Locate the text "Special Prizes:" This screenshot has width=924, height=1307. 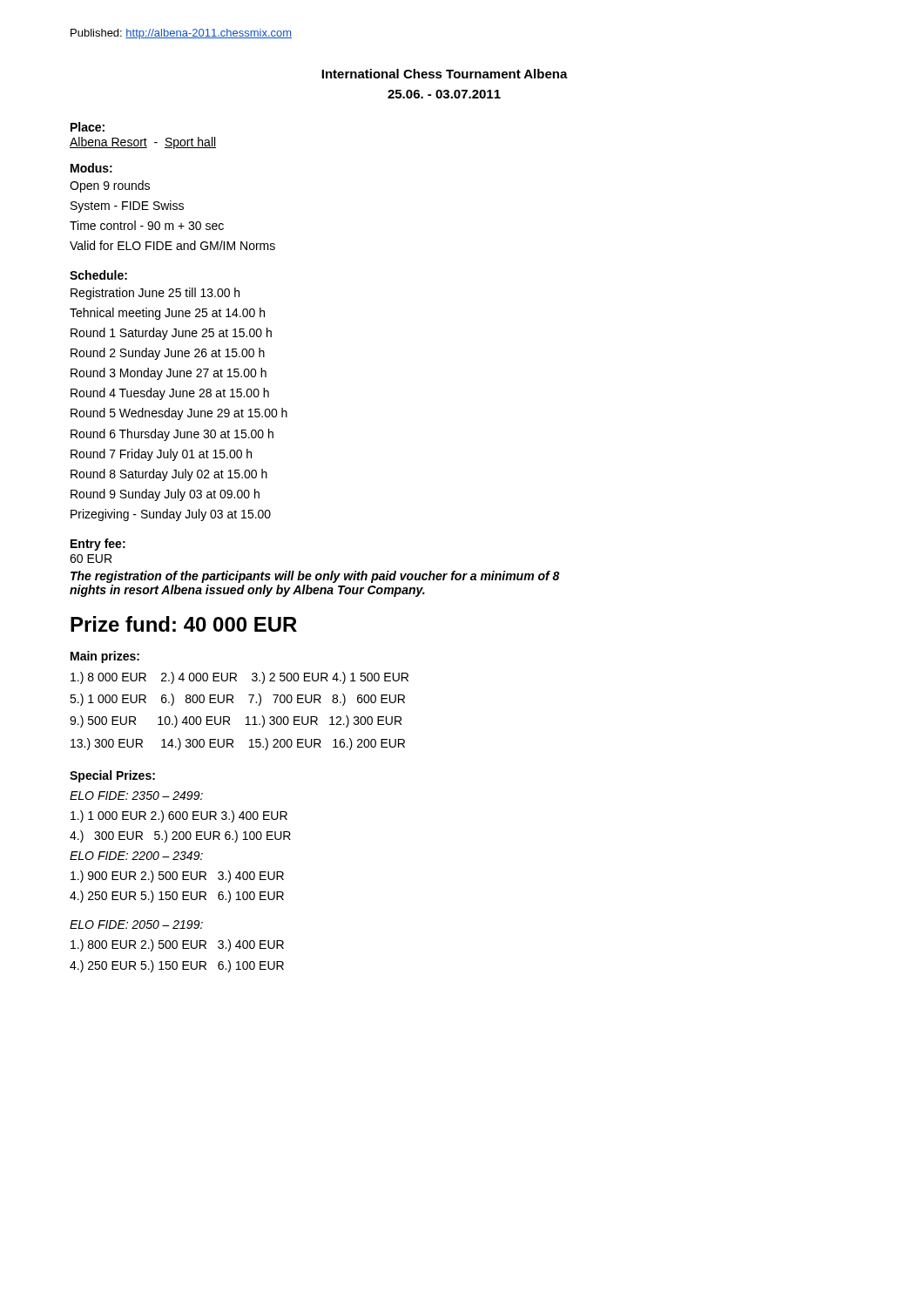pyautogui.click(x=113, y=775)
